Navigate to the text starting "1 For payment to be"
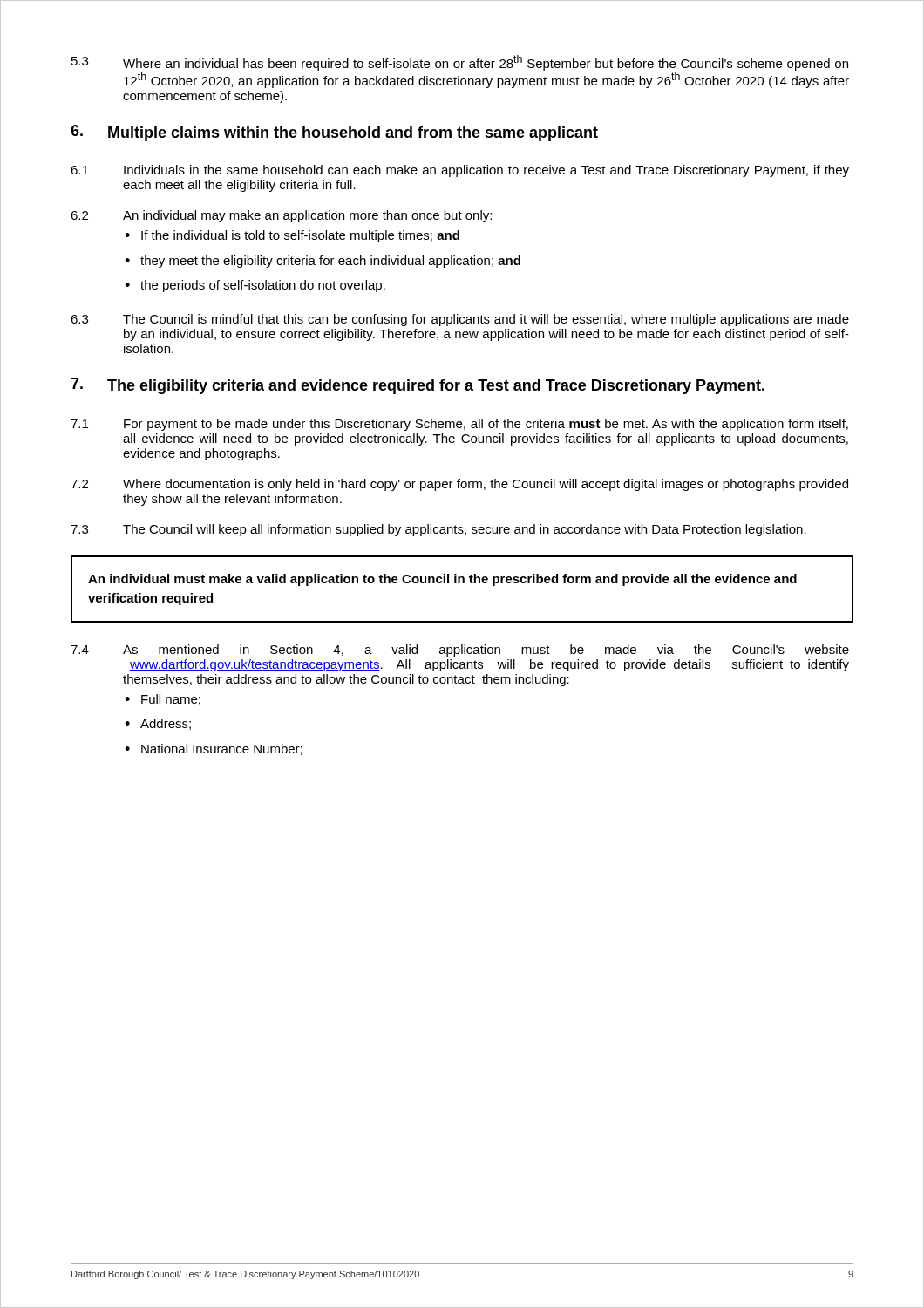924x1308 pixels. (460, 438)
